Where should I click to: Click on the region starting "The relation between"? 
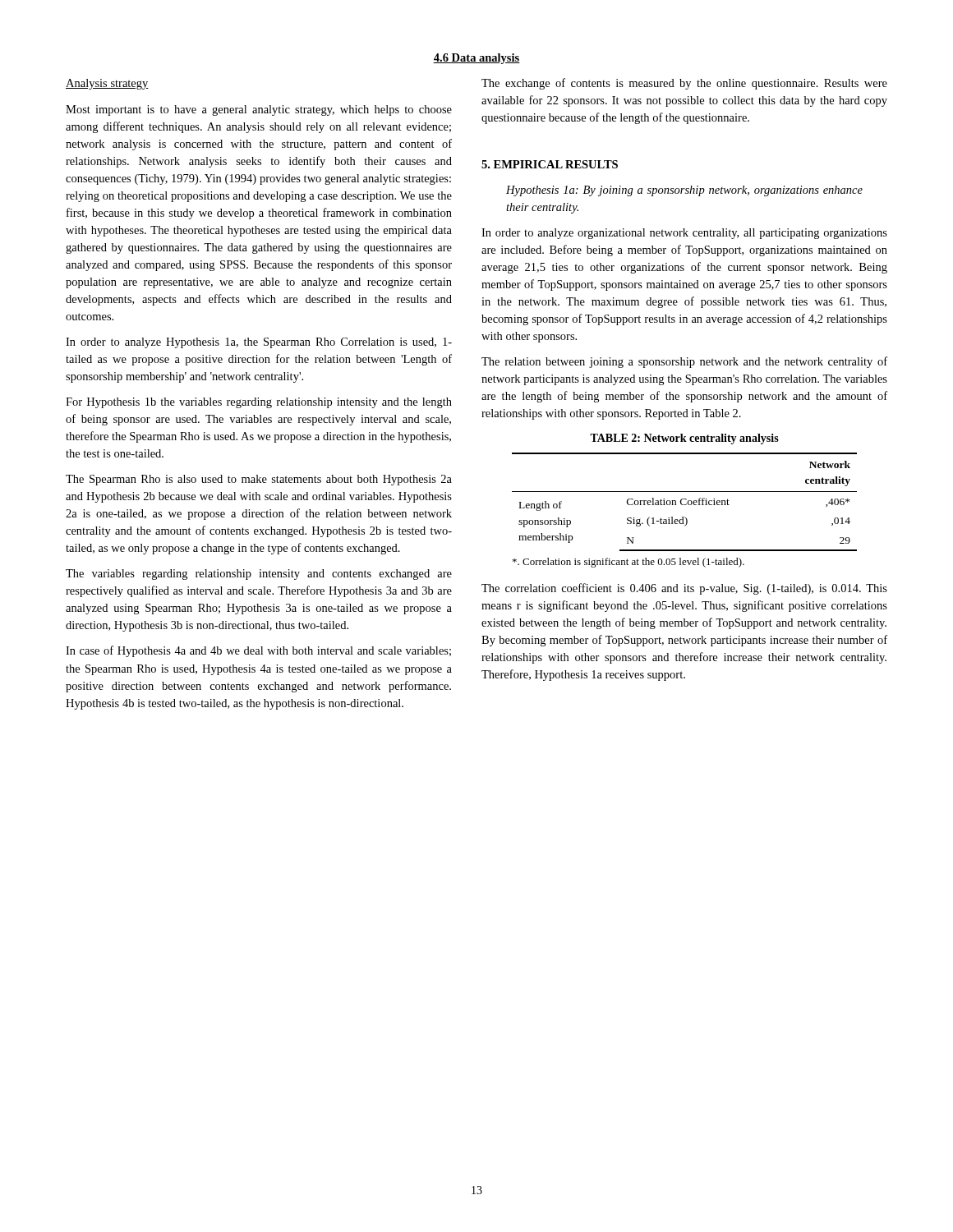point(684,387)
